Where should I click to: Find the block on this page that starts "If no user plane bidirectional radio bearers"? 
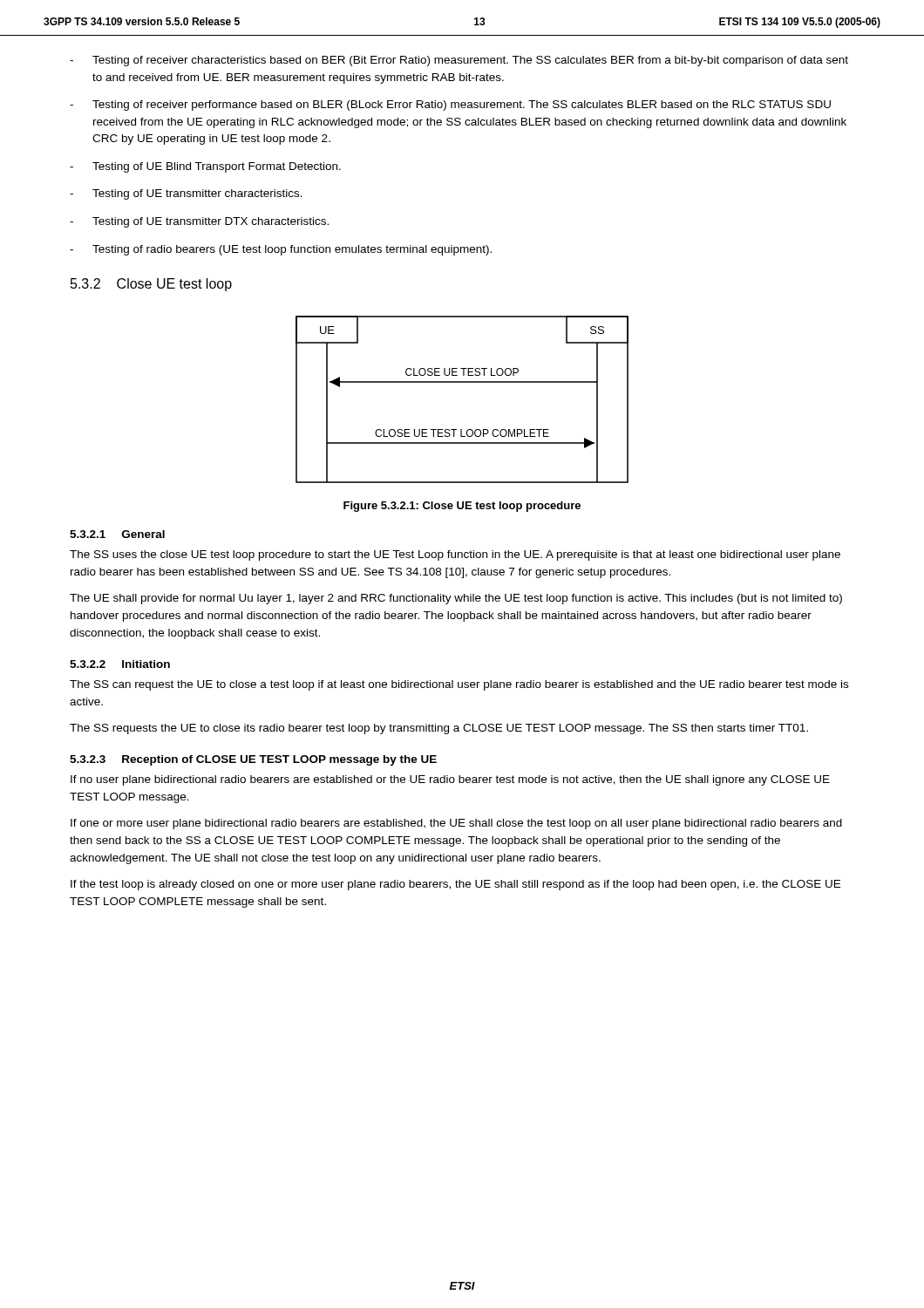[450, 788]
